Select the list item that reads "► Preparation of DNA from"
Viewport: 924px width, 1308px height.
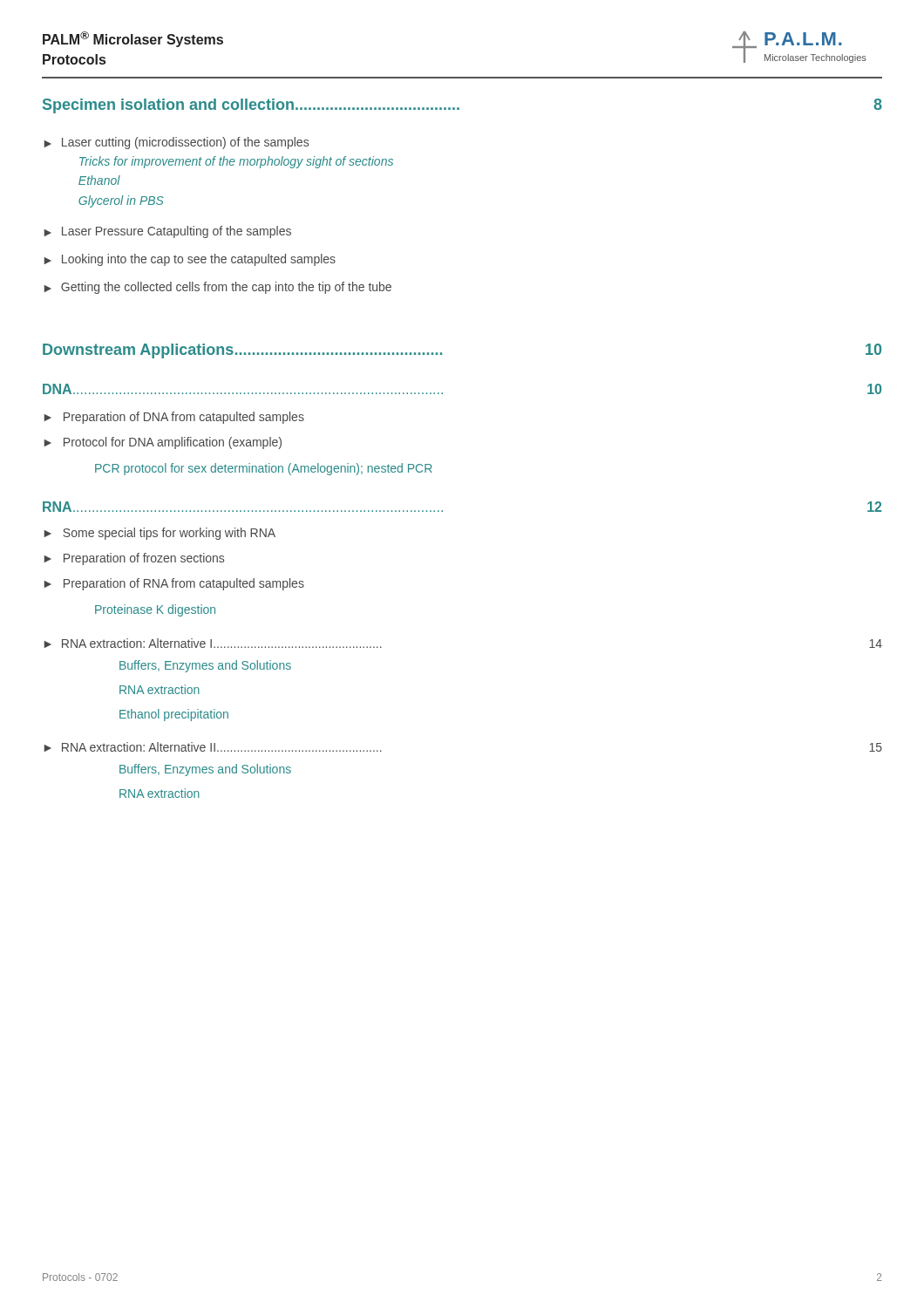click(x=173, y=417)
